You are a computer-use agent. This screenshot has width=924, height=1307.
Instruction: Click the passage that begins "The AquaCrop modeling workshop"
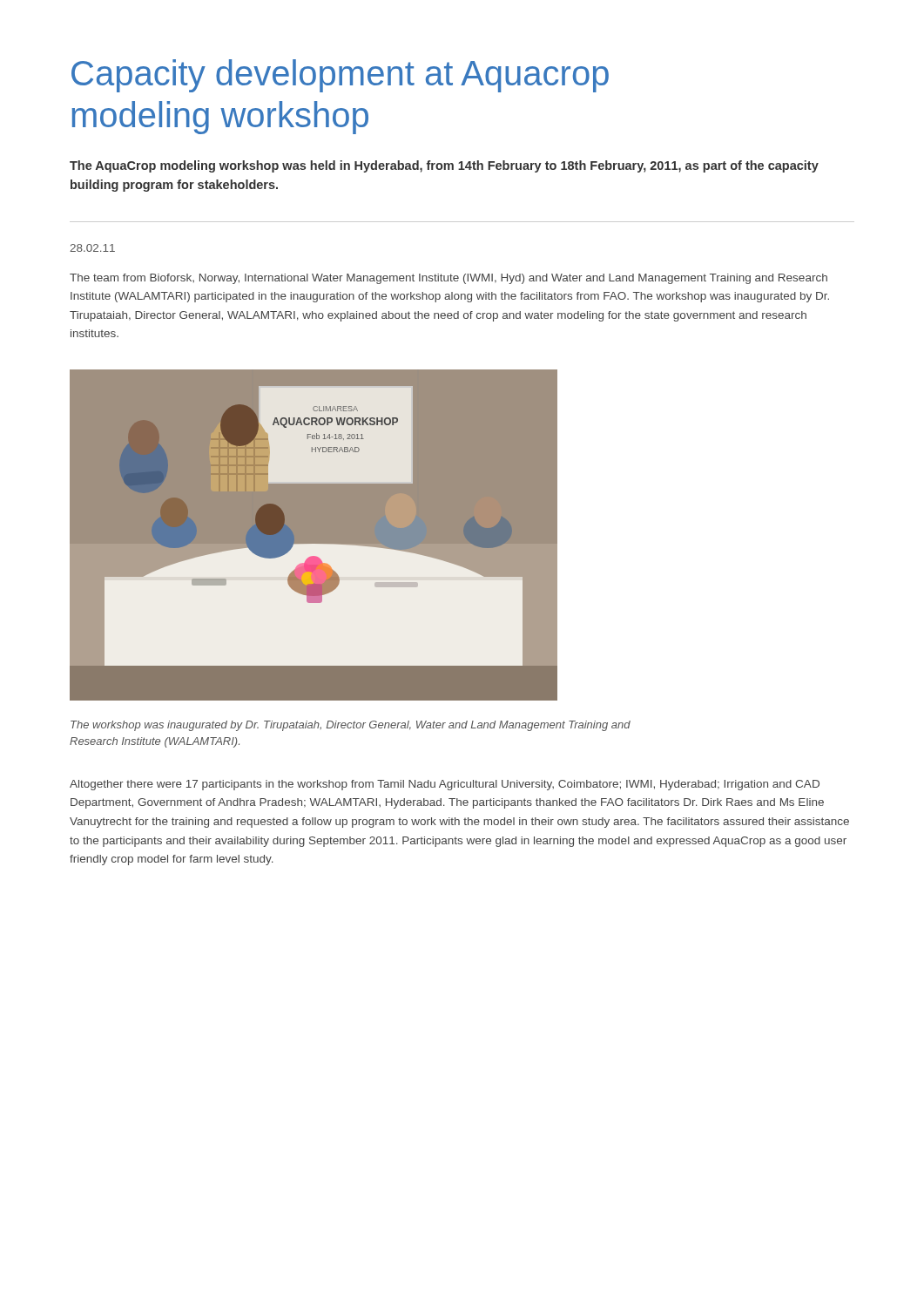(444, 175)
